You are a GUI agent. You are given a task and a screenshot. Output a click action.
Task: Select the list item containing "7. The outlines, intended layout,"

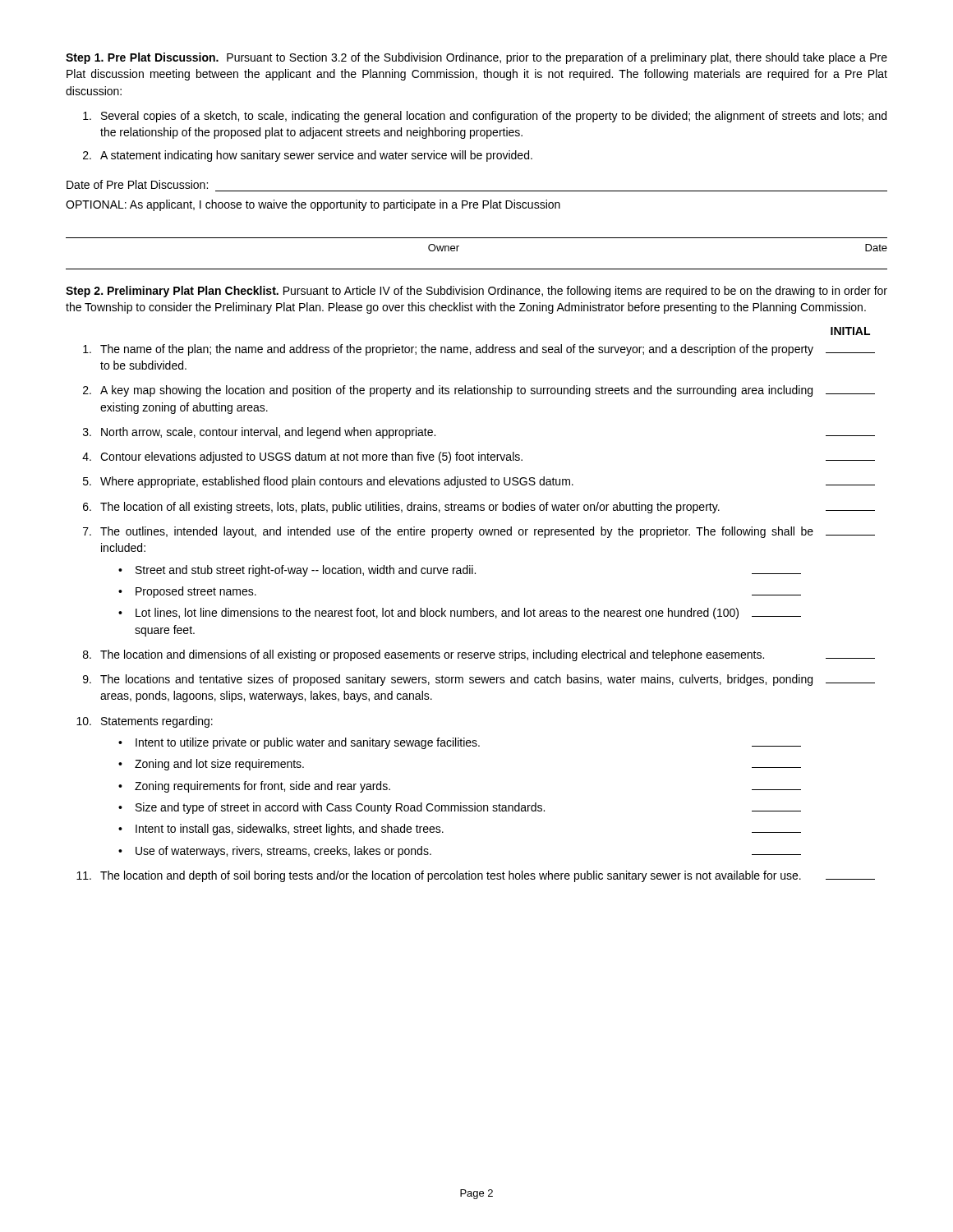pyautogui.click(x=476, y=581)
